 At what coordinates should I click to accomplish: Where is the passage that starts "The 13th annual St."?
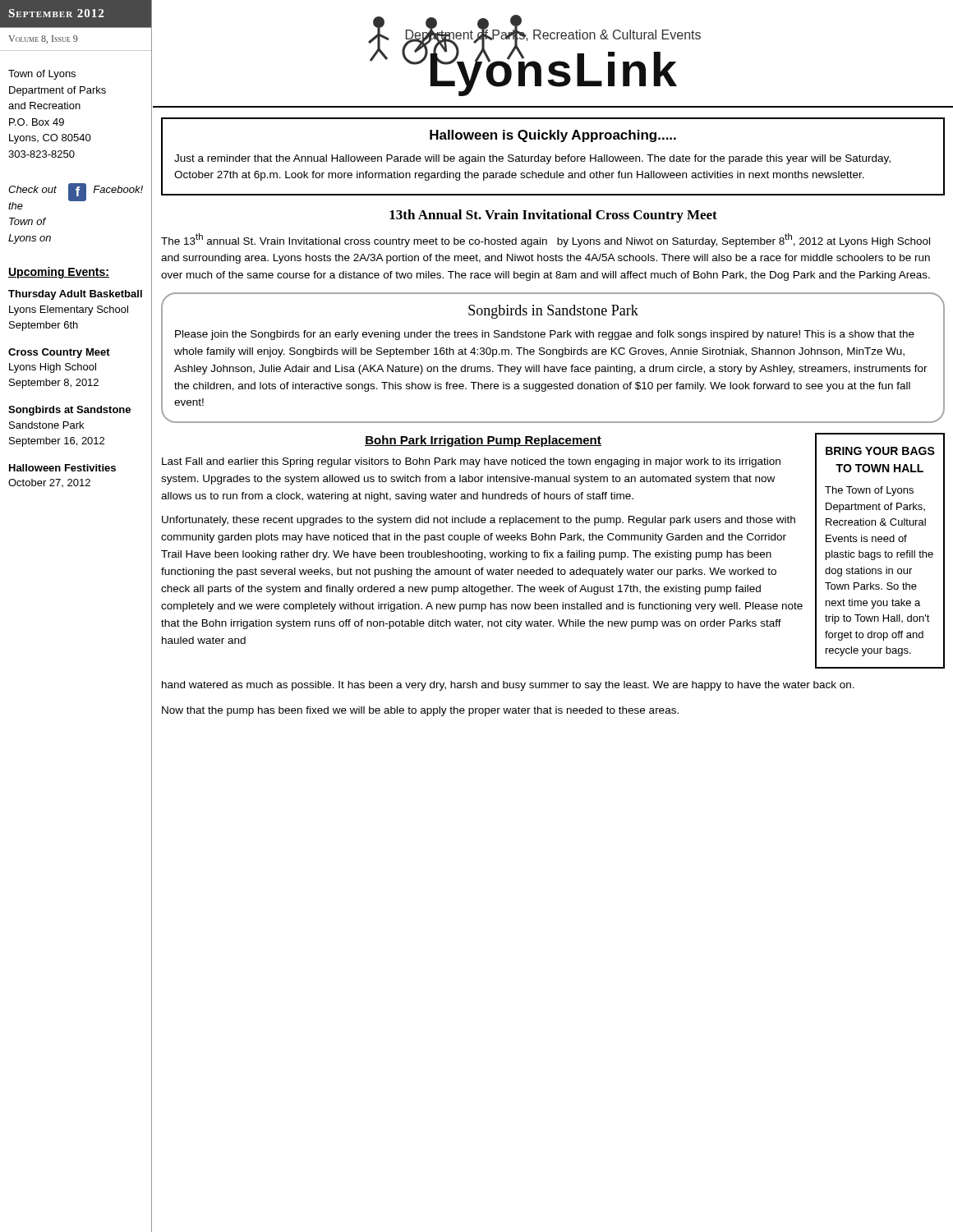[546, 256]
